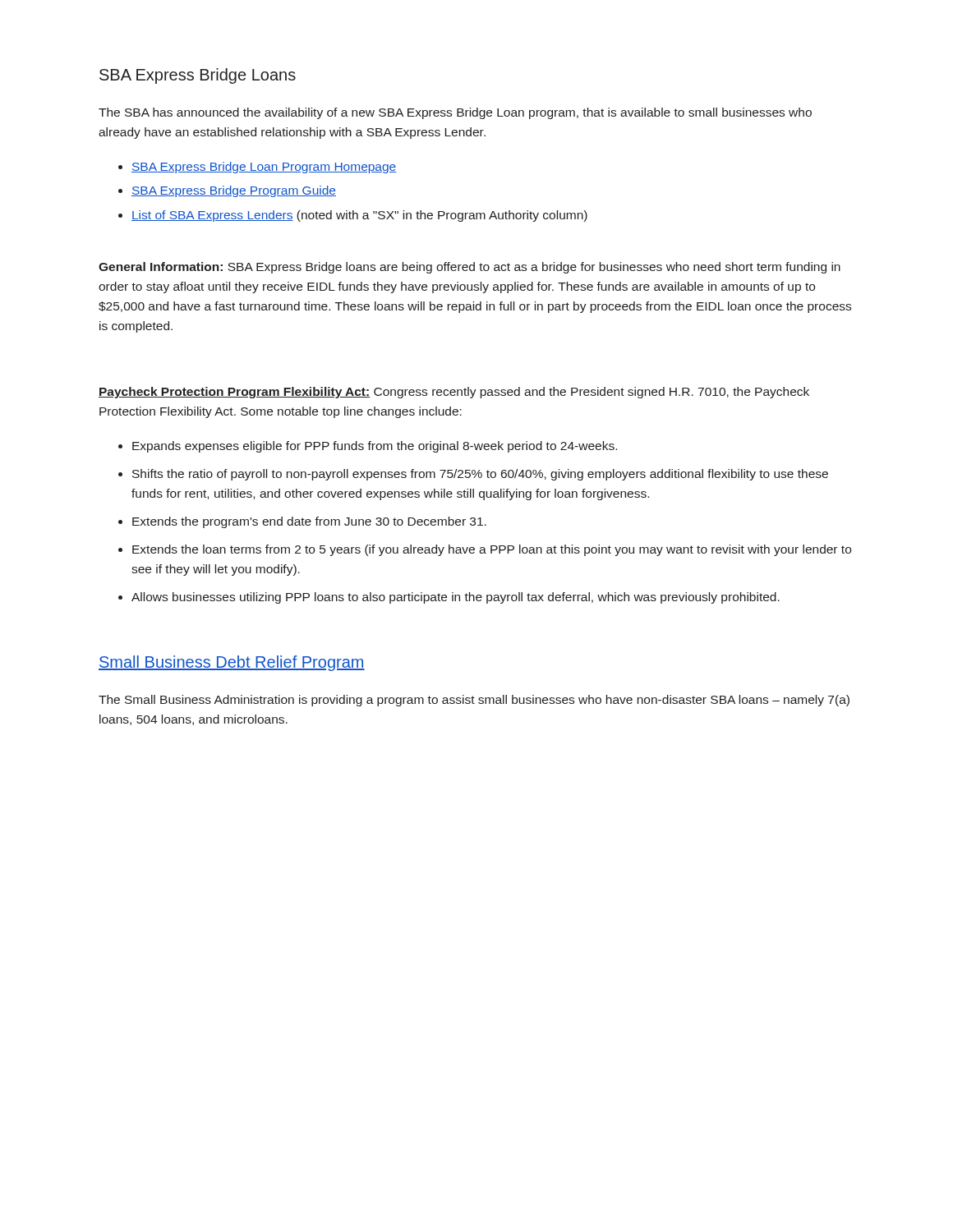Navigate to the text starting "The Small Business Administration is providing a program"
Image resolution: width=953 pixels, height=1232 pixels.
474,709
